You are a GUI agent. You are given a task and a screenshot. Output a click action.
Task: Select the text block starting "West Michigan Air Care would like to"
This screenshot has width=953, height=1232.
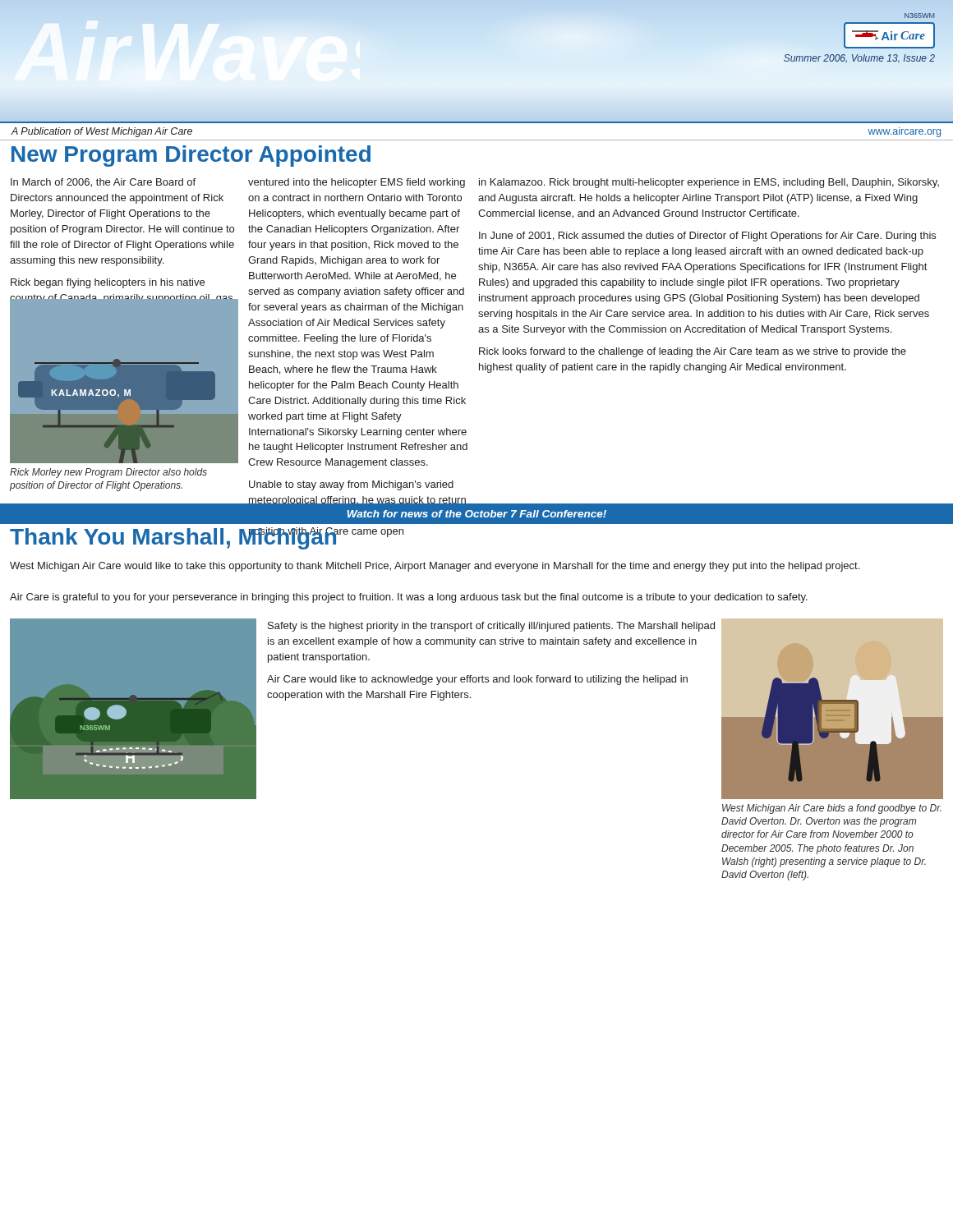(x=435, y=565)
